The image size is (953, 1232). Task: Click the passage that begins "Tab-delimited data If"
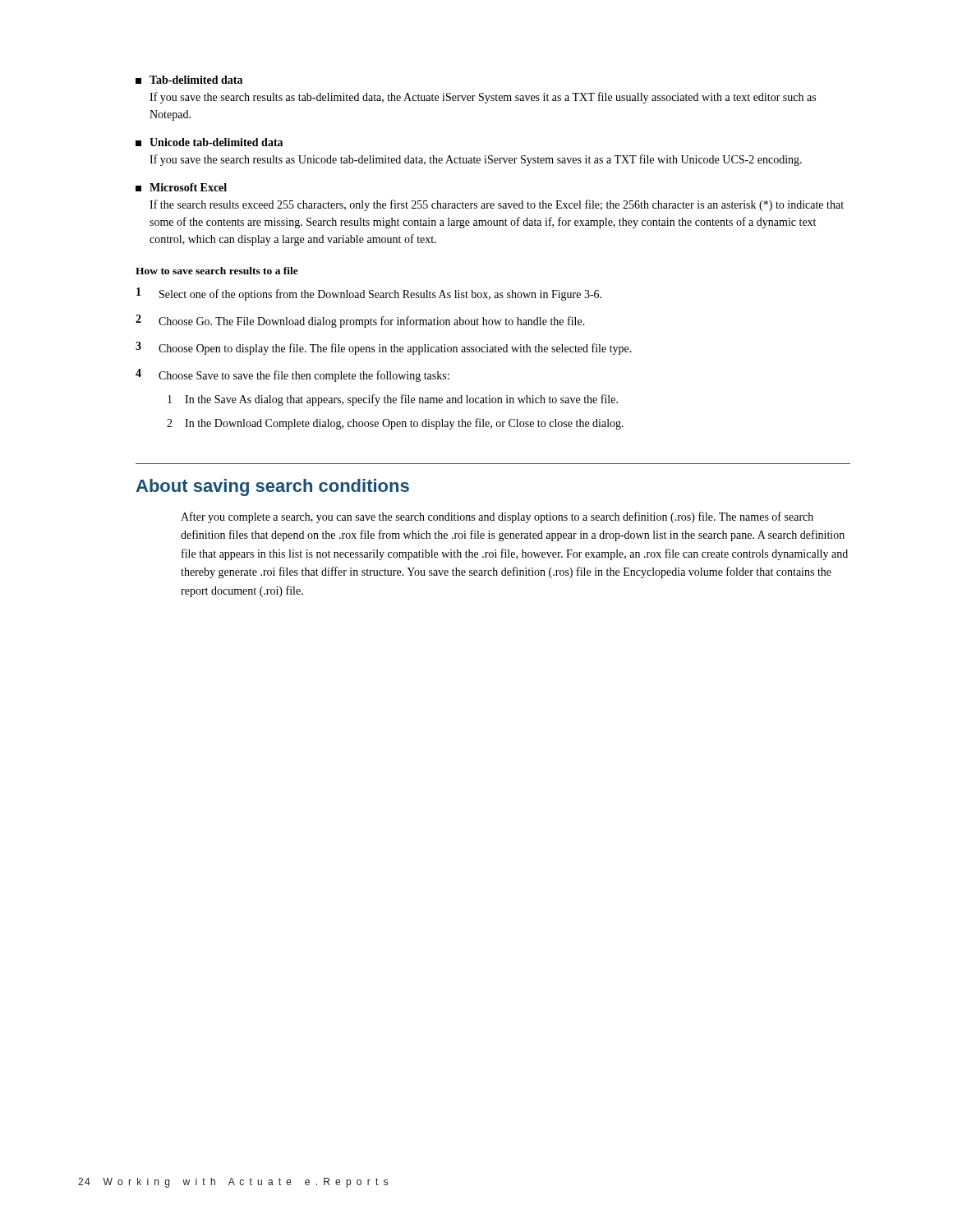coord(493,99)
